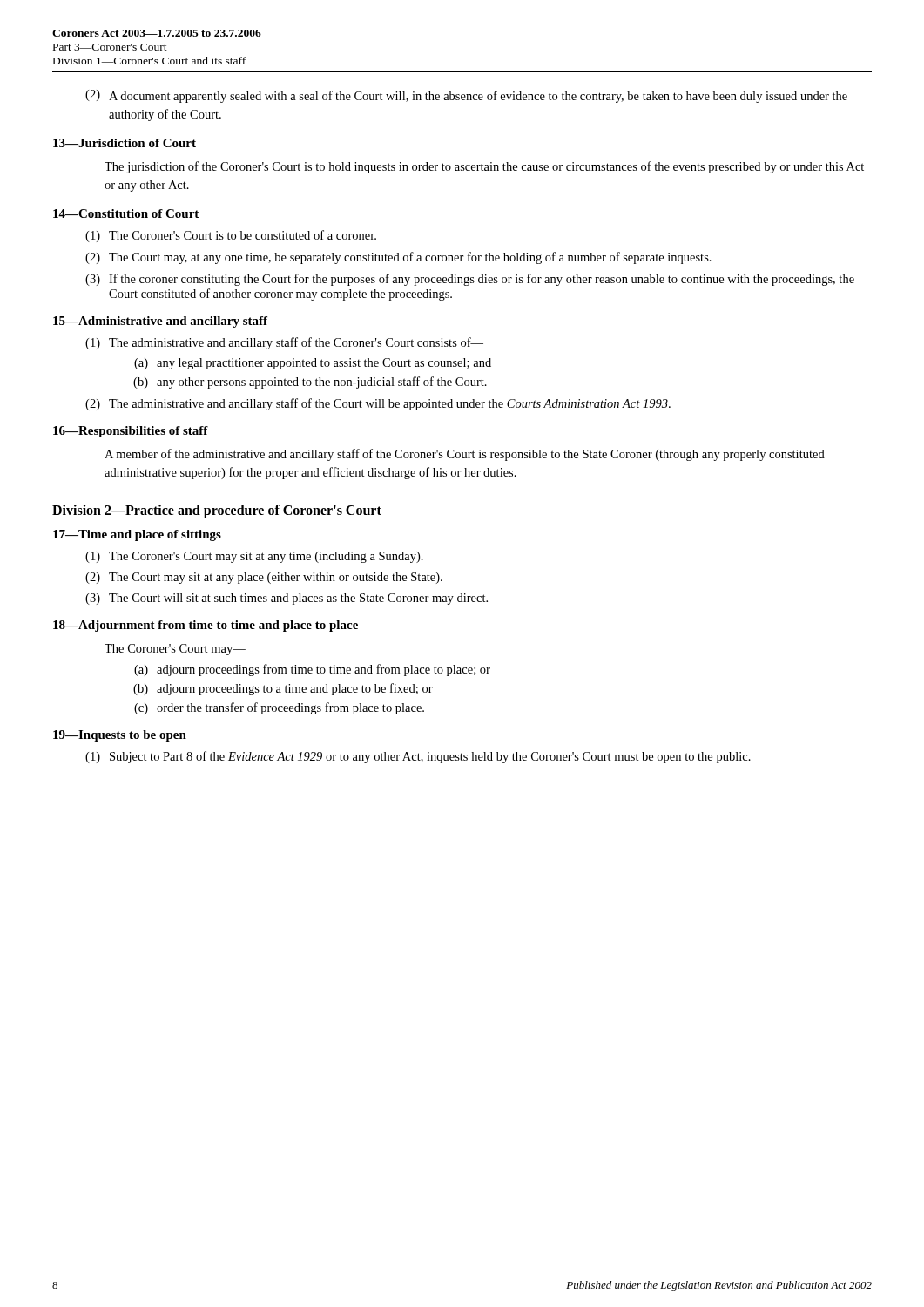Find the element starting "(2) The administrative and ancillary staff of the"

[362, 404]
